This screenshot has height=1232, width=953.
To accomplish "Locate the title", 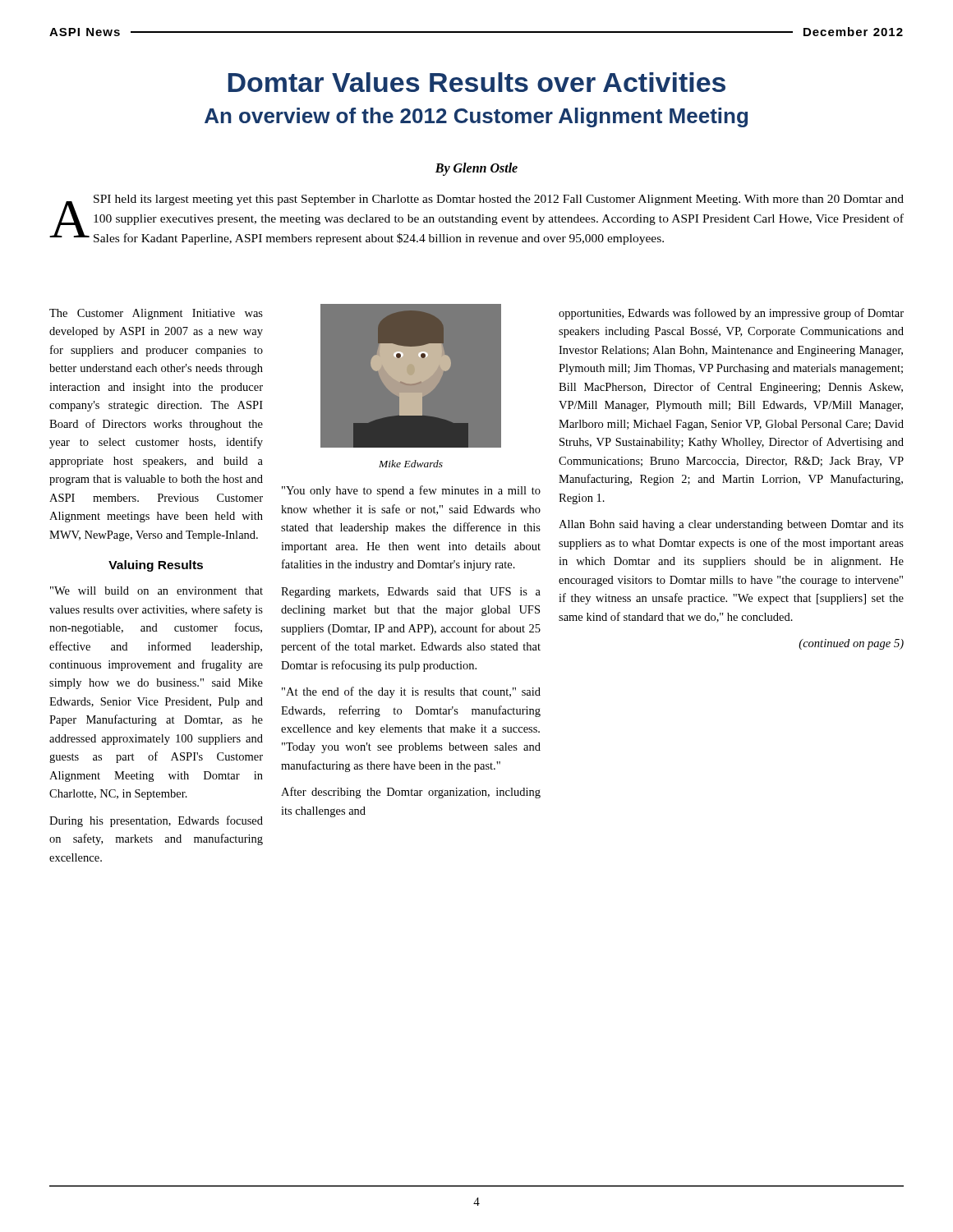I will [476, 98].
